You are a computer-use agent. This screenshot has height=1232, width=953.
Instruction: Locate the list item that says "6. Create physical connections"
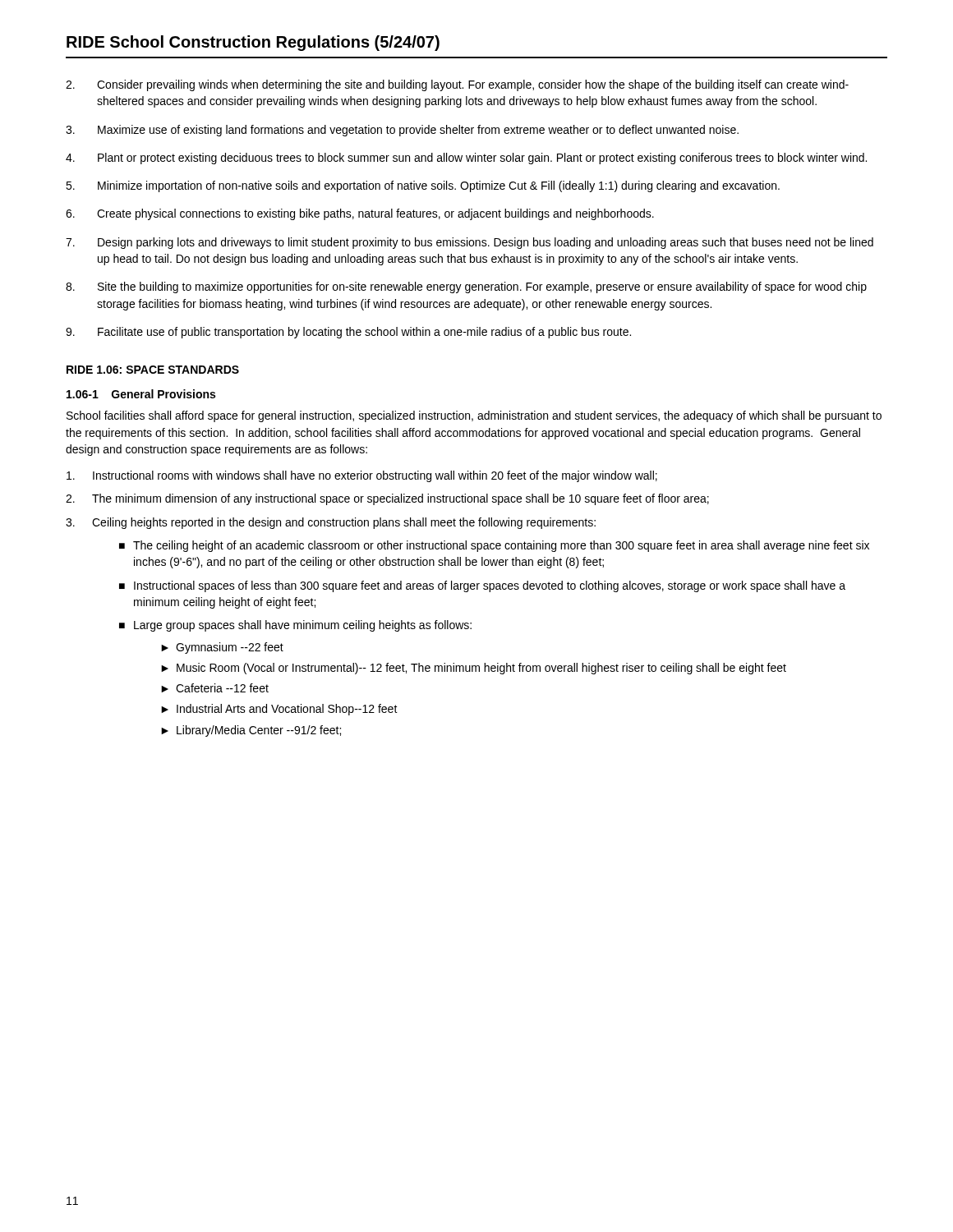tap(476, 214)
